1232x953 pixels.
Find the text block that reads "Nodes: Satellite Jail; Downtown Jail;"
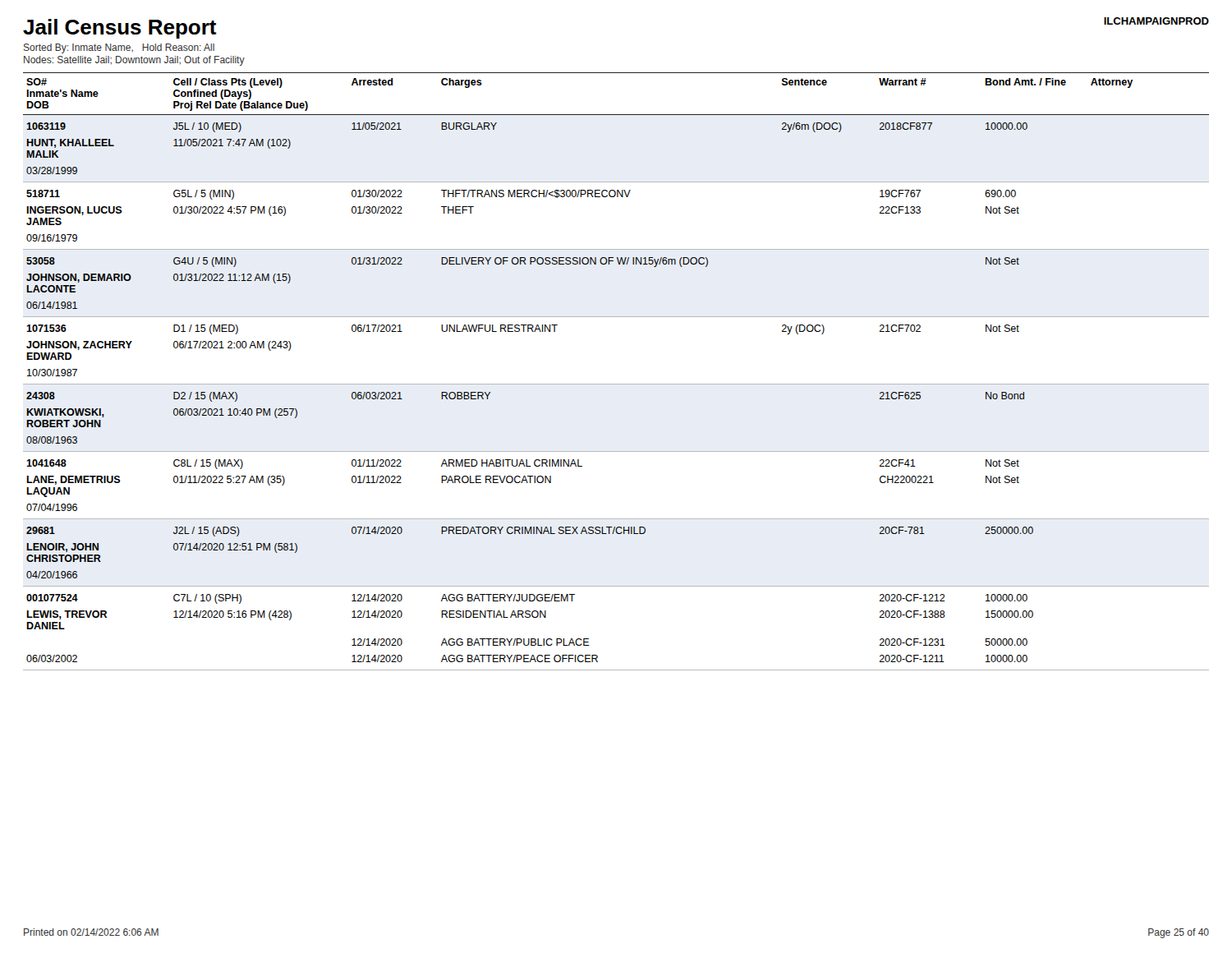134,60
